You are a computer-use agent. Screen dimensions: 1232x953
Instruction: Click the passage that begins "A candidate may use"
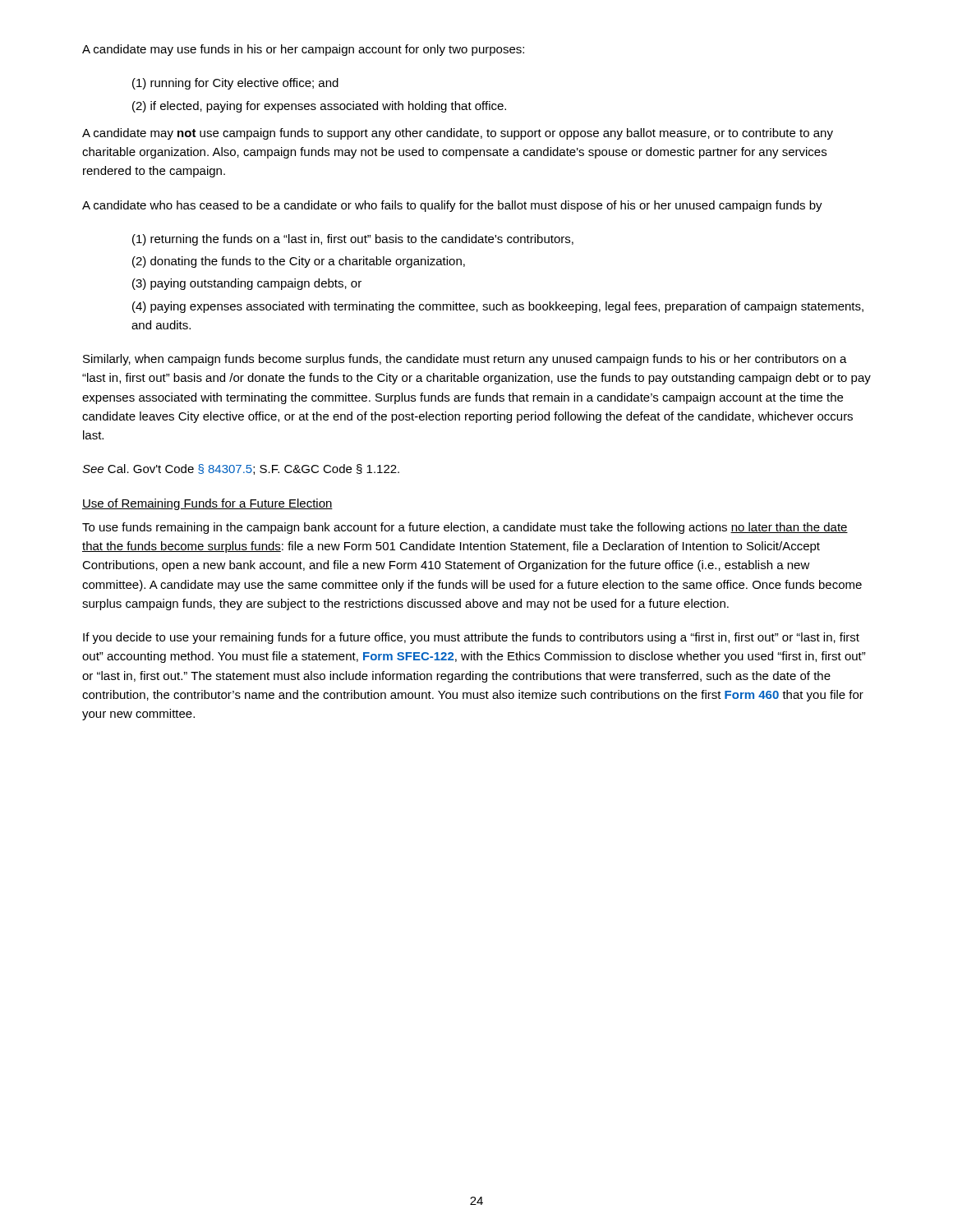(x=304, y=49)
